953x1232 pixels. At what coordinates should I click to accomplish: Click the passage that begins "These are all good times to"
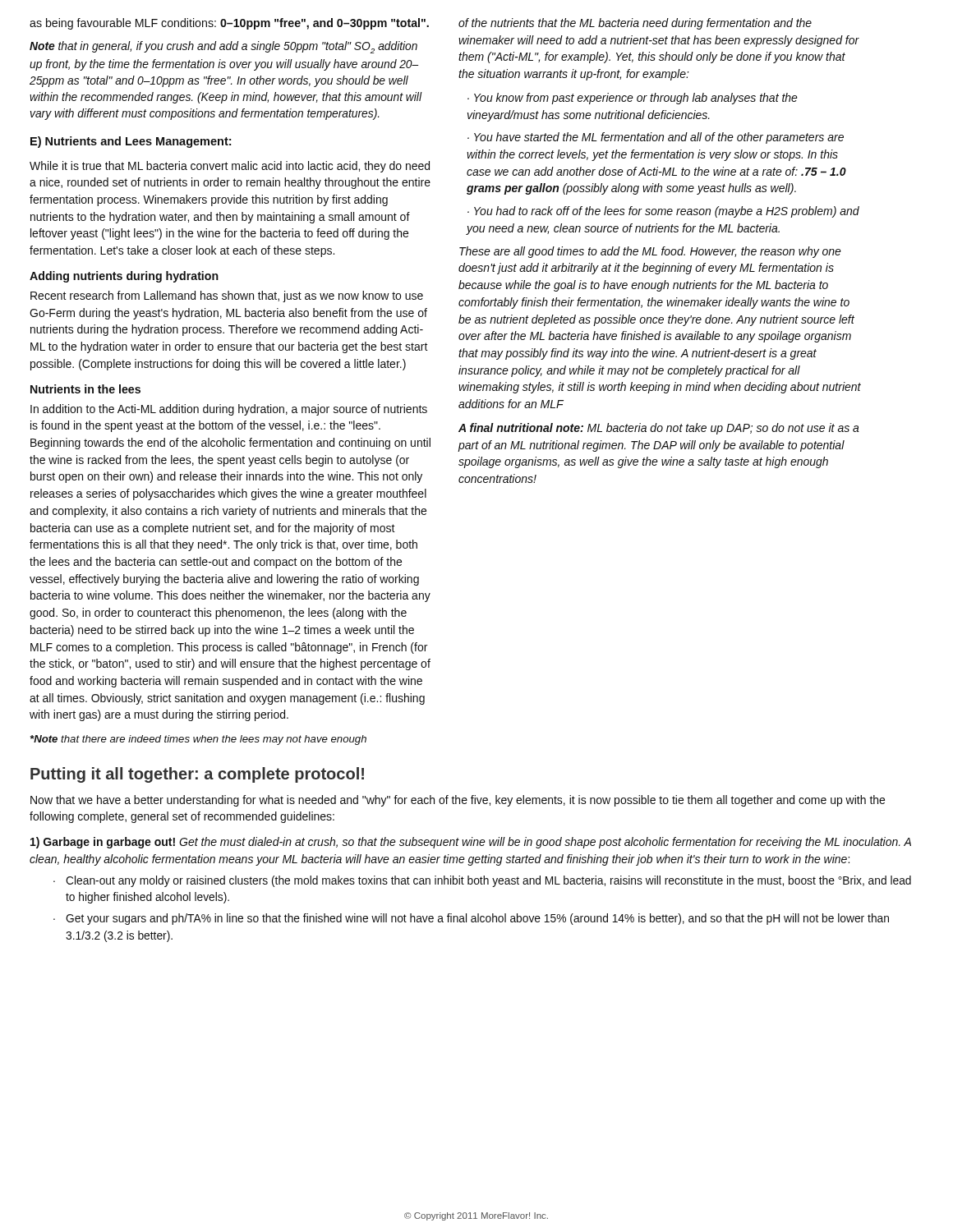coord(659,328)
